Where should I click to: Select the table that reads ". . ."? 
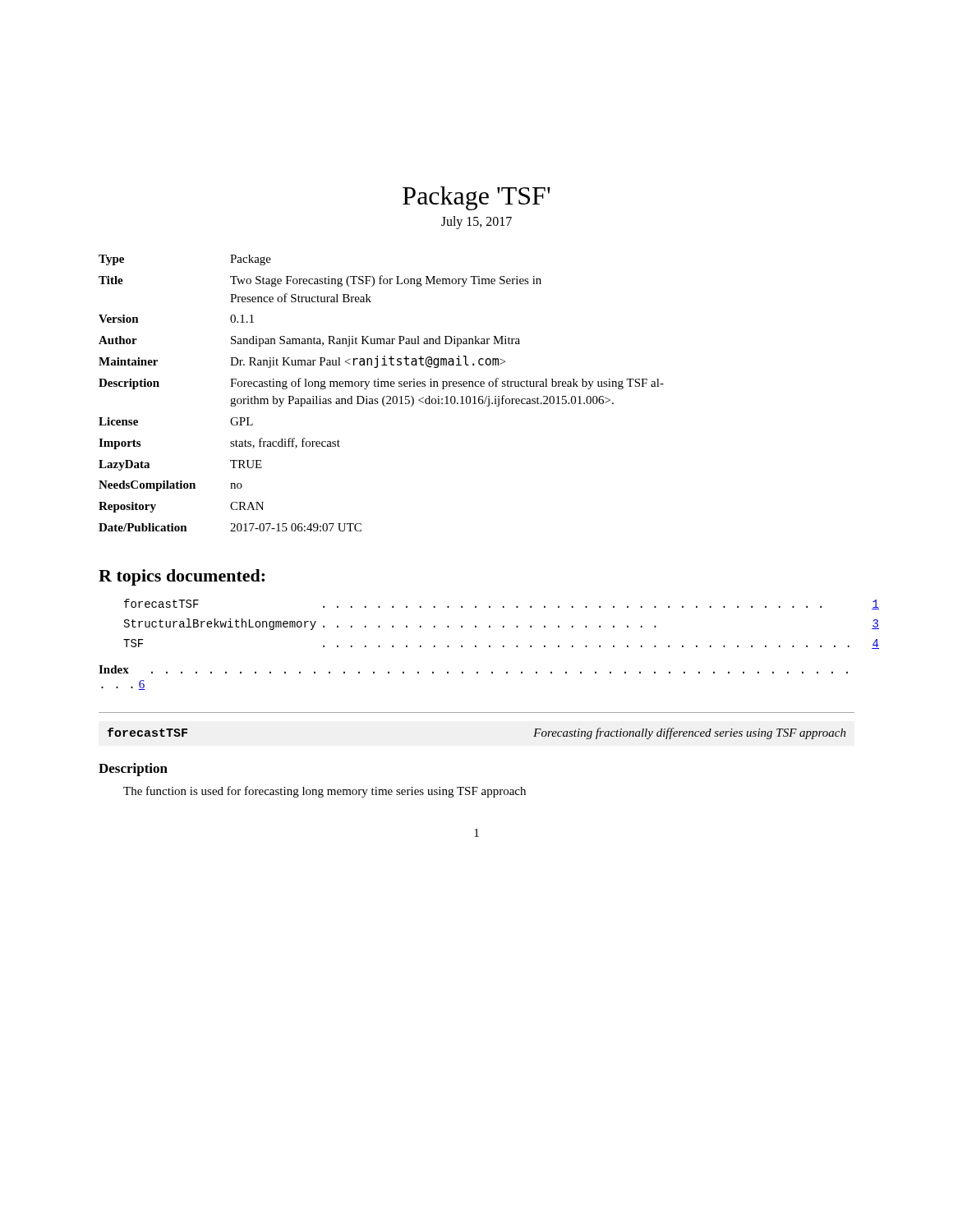tap(476, 624)
